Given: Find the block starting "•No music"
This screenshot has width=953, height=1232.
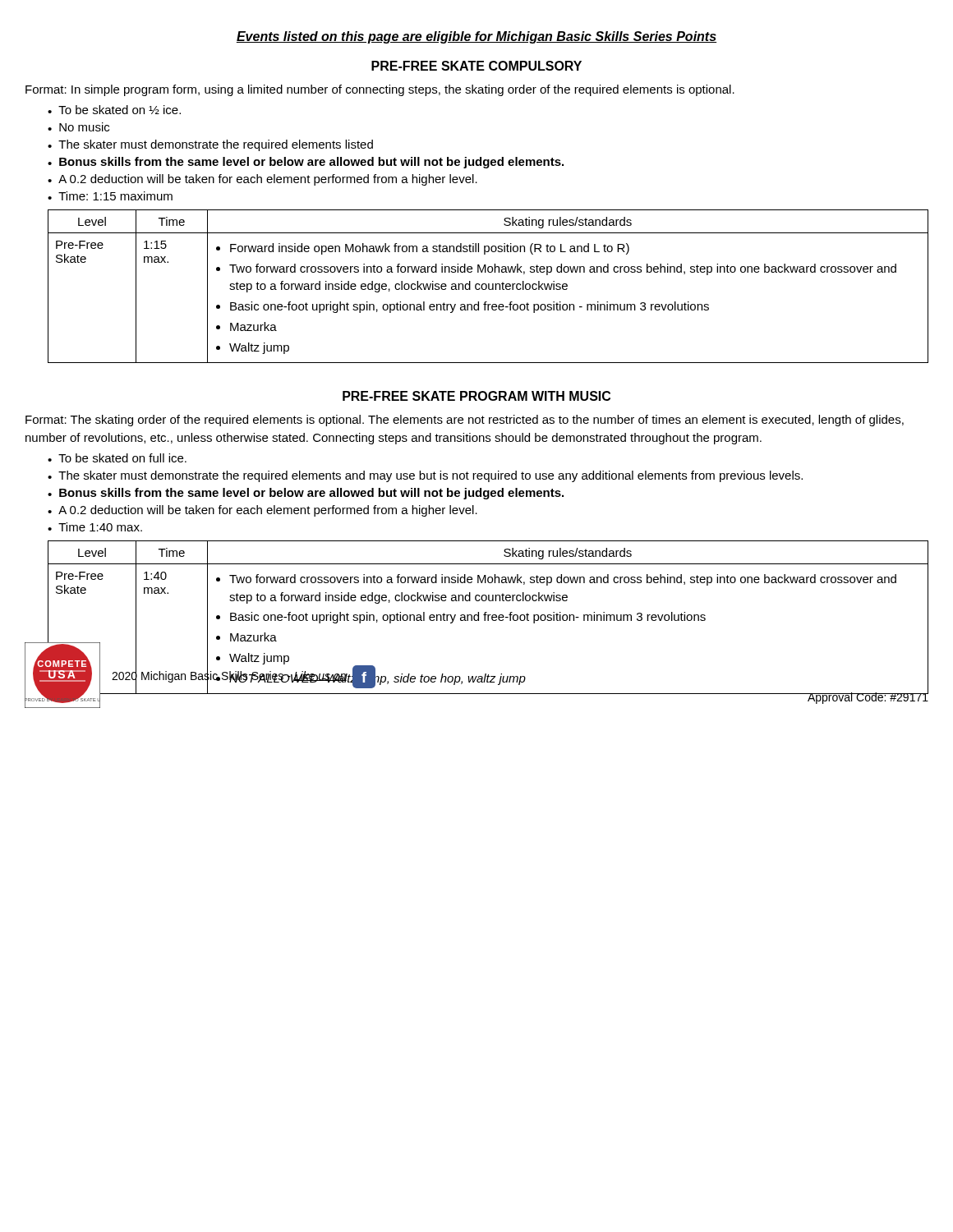Looking at the screenshot, I should (79, 128).
